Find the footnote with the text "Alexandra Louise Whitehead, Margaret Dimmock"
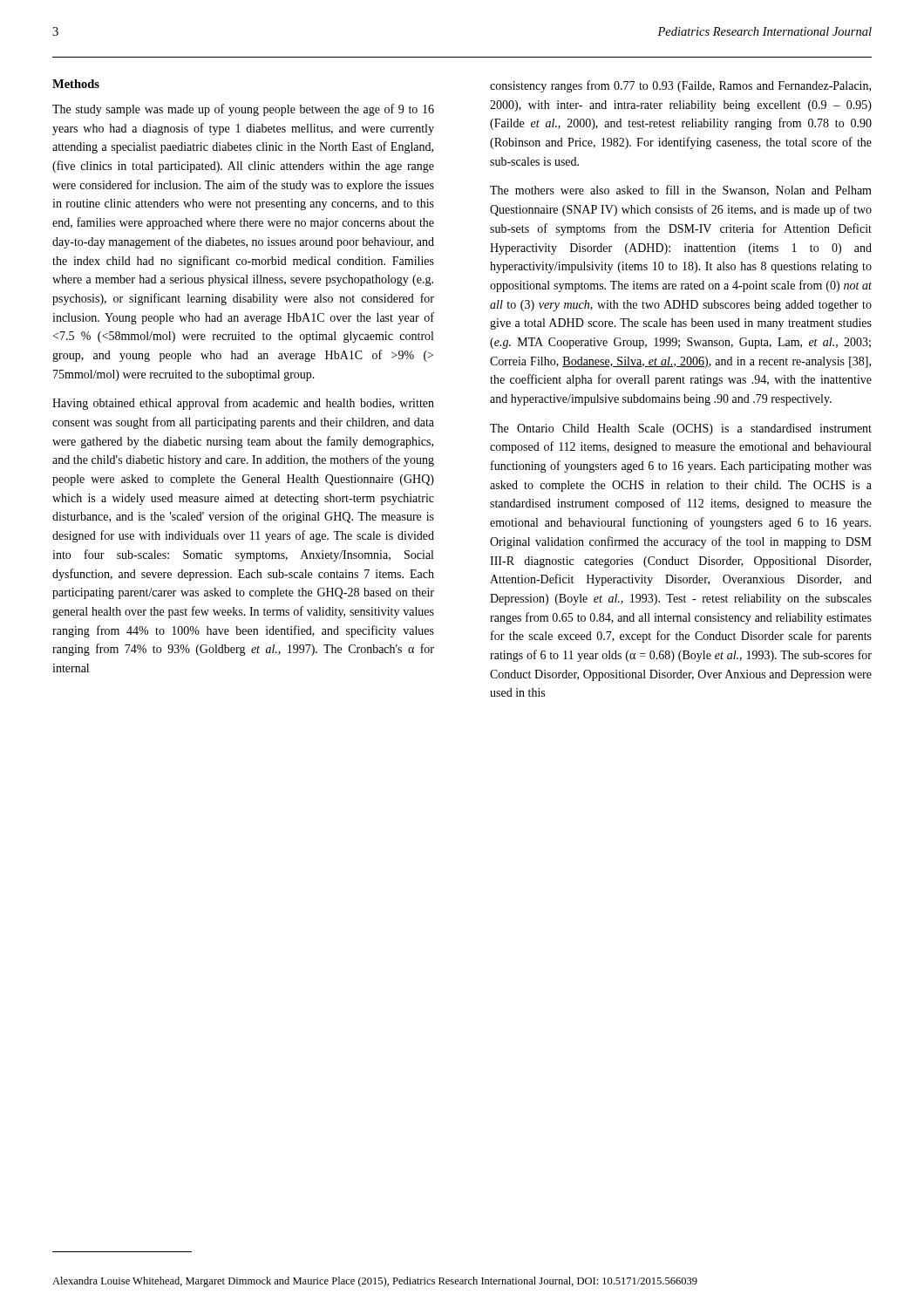Screen dimensions: 1308x924 point(375,1281)
